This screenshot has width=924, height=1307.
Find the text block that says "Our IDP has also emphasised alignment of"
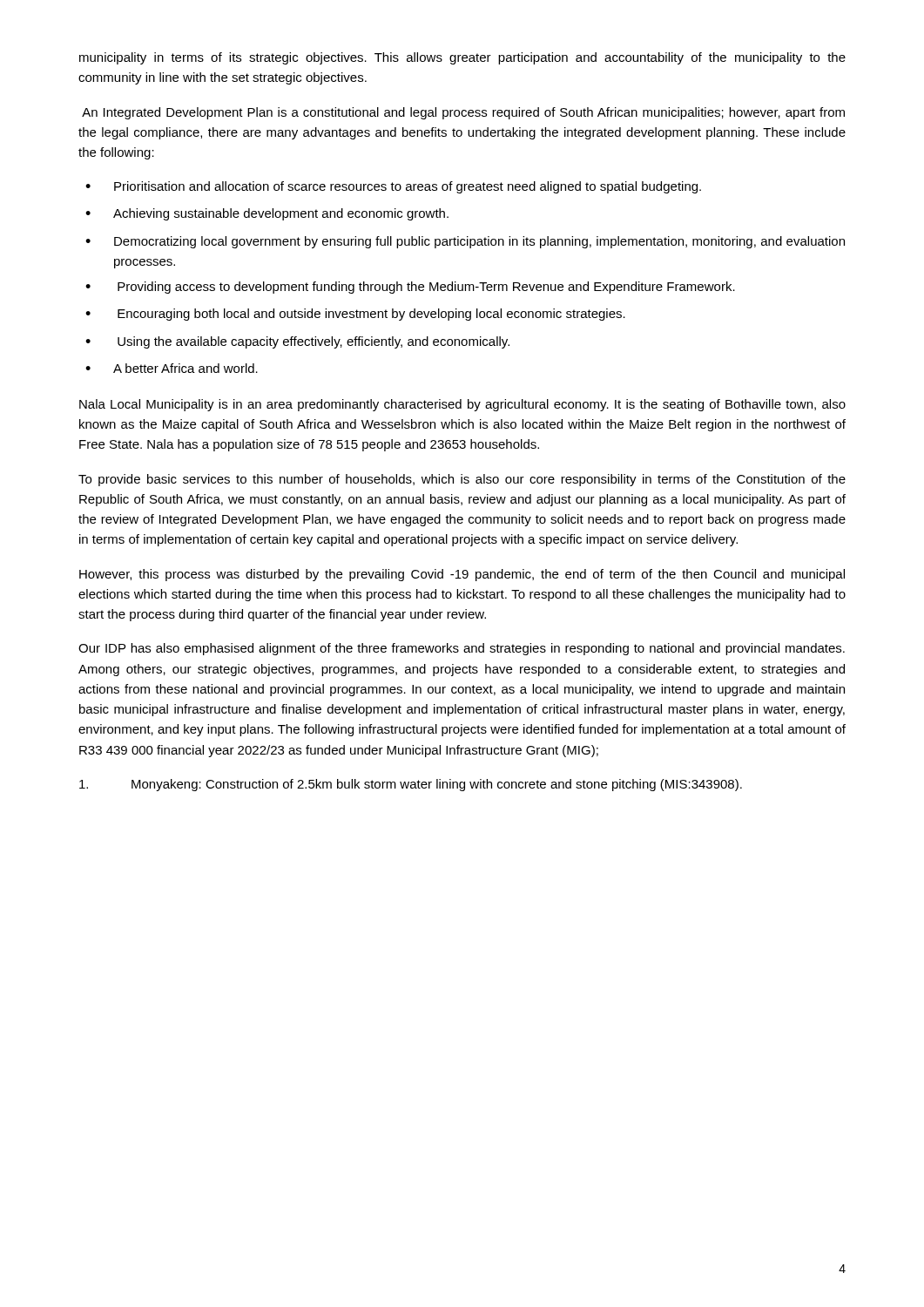462,699
